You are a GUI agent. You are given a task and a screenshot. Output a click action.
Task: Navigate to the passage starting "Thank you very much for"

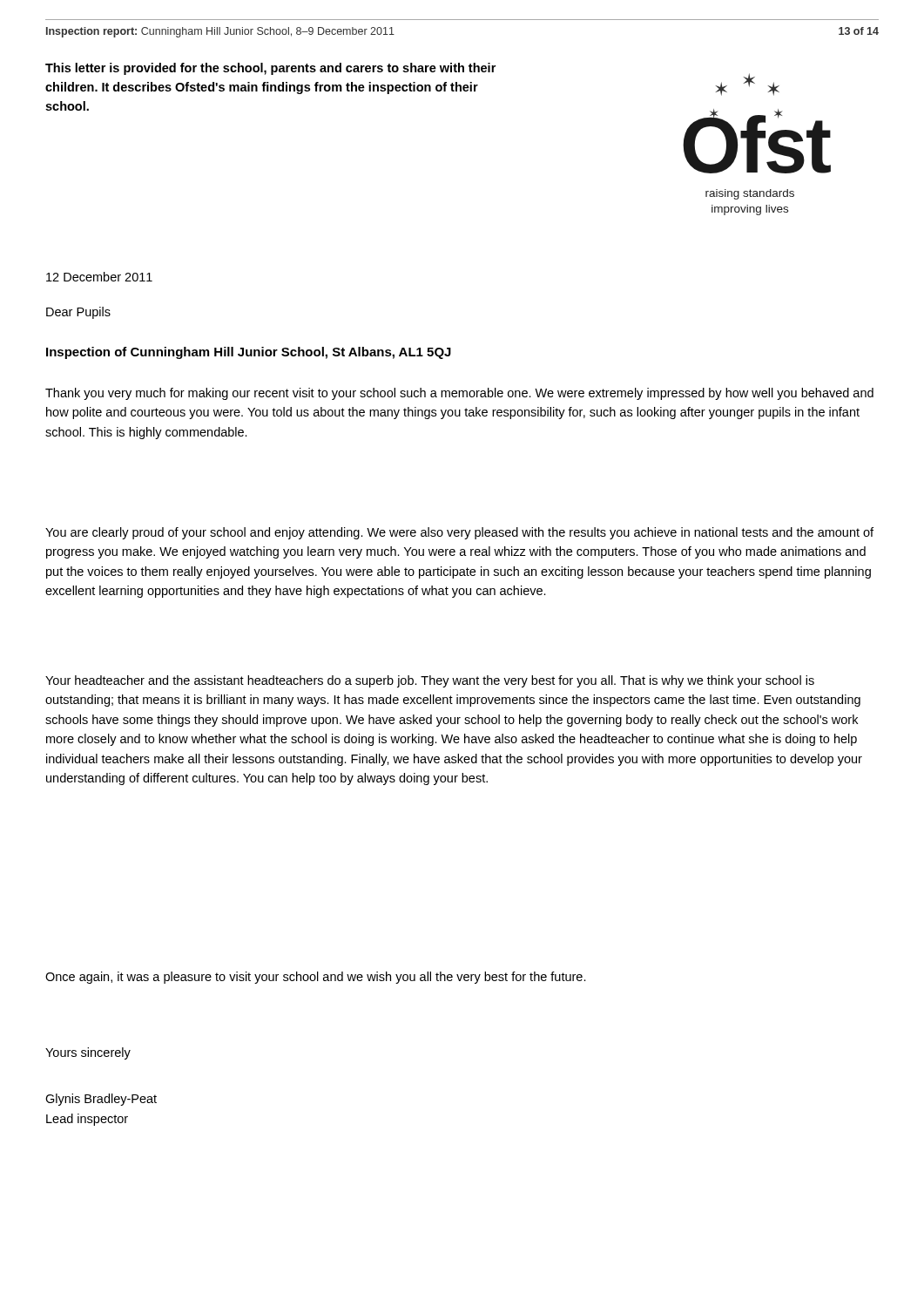tap(460, 413)
